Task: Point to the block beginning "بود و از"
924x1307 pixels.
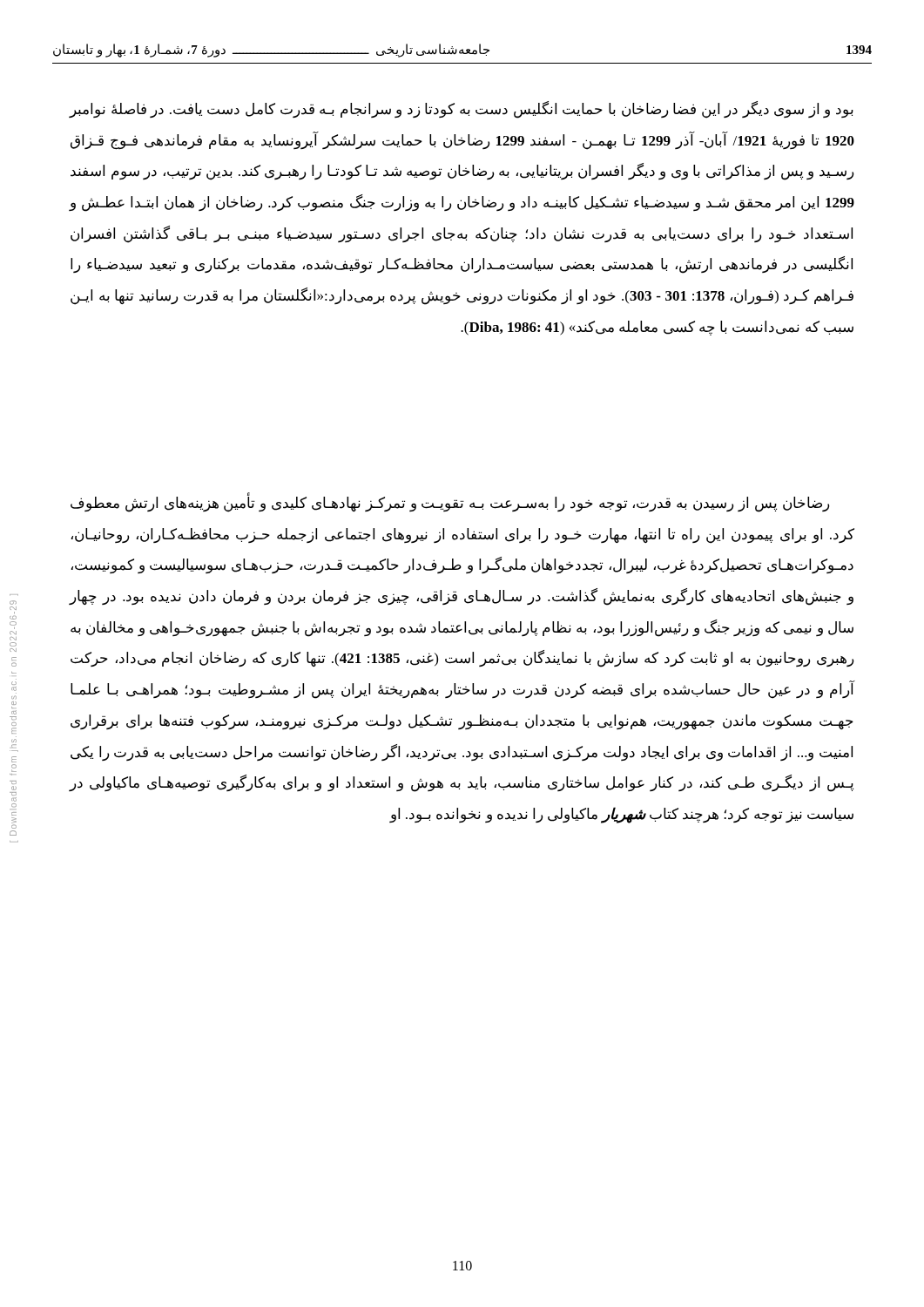Action: 462,218
